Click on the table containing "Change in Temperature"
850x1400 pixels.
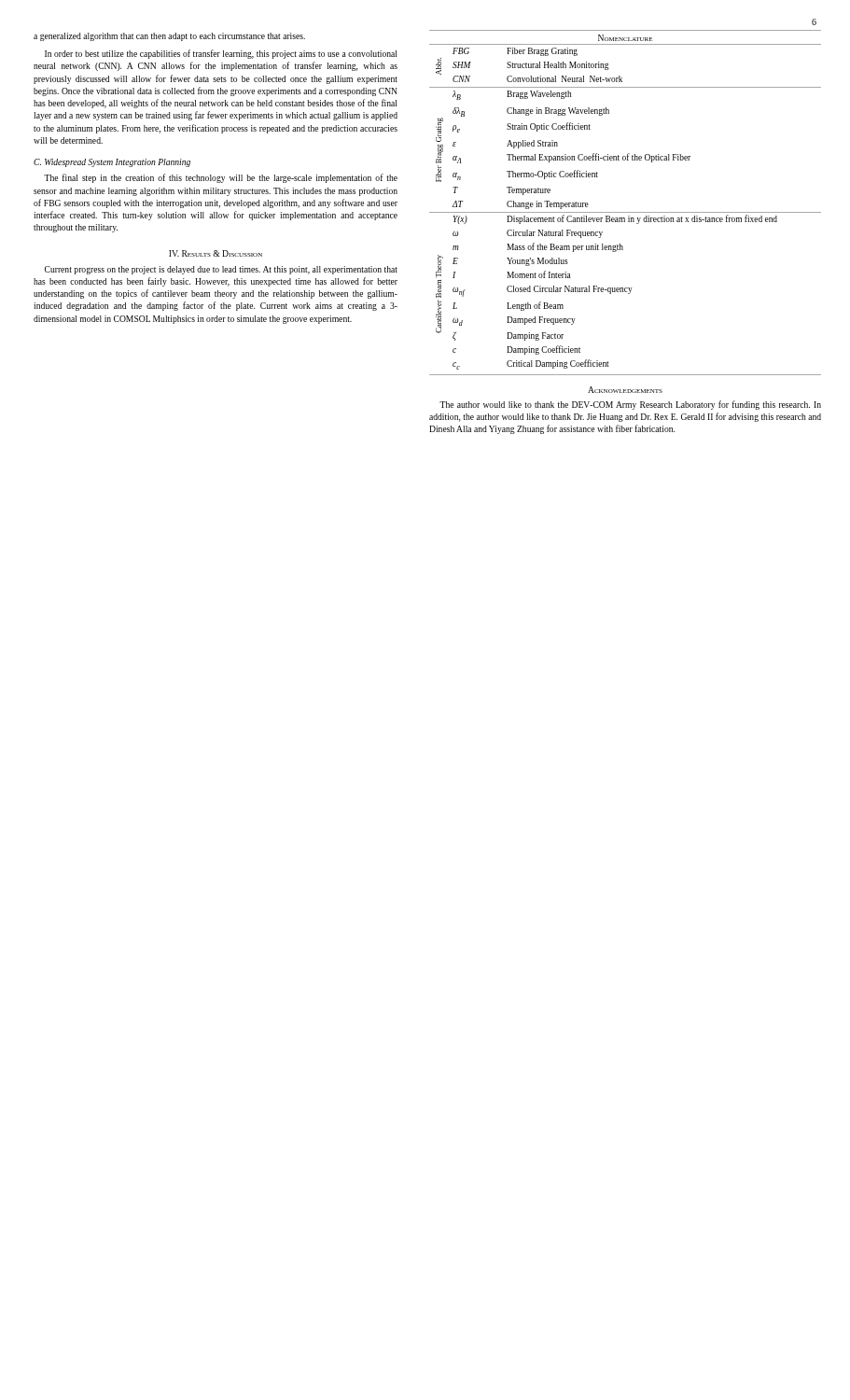(625, 203)
